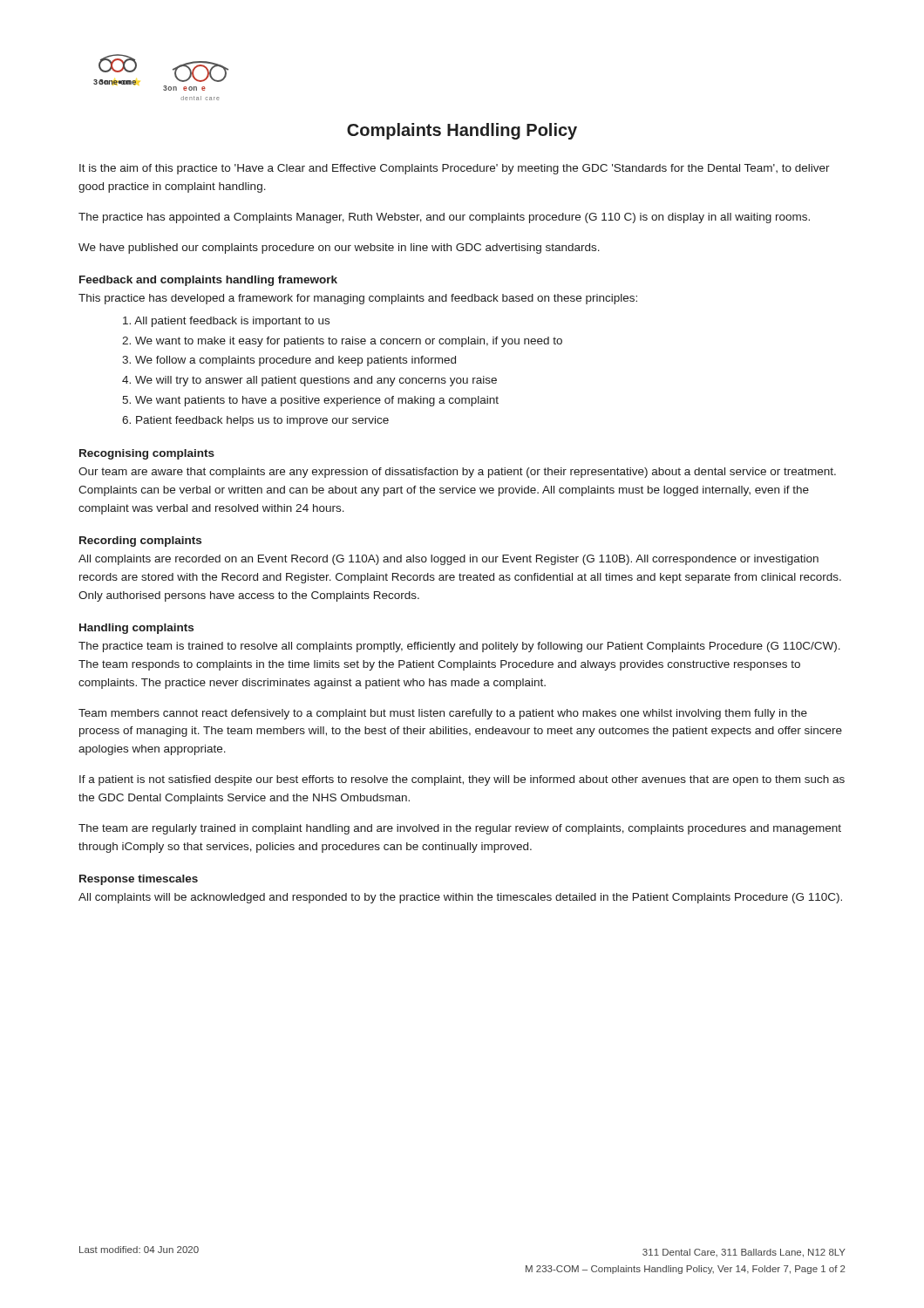Locate the text starting "All patient feedback is important to us"
Screen dimensions: 1308x924
tap(226, 320)
